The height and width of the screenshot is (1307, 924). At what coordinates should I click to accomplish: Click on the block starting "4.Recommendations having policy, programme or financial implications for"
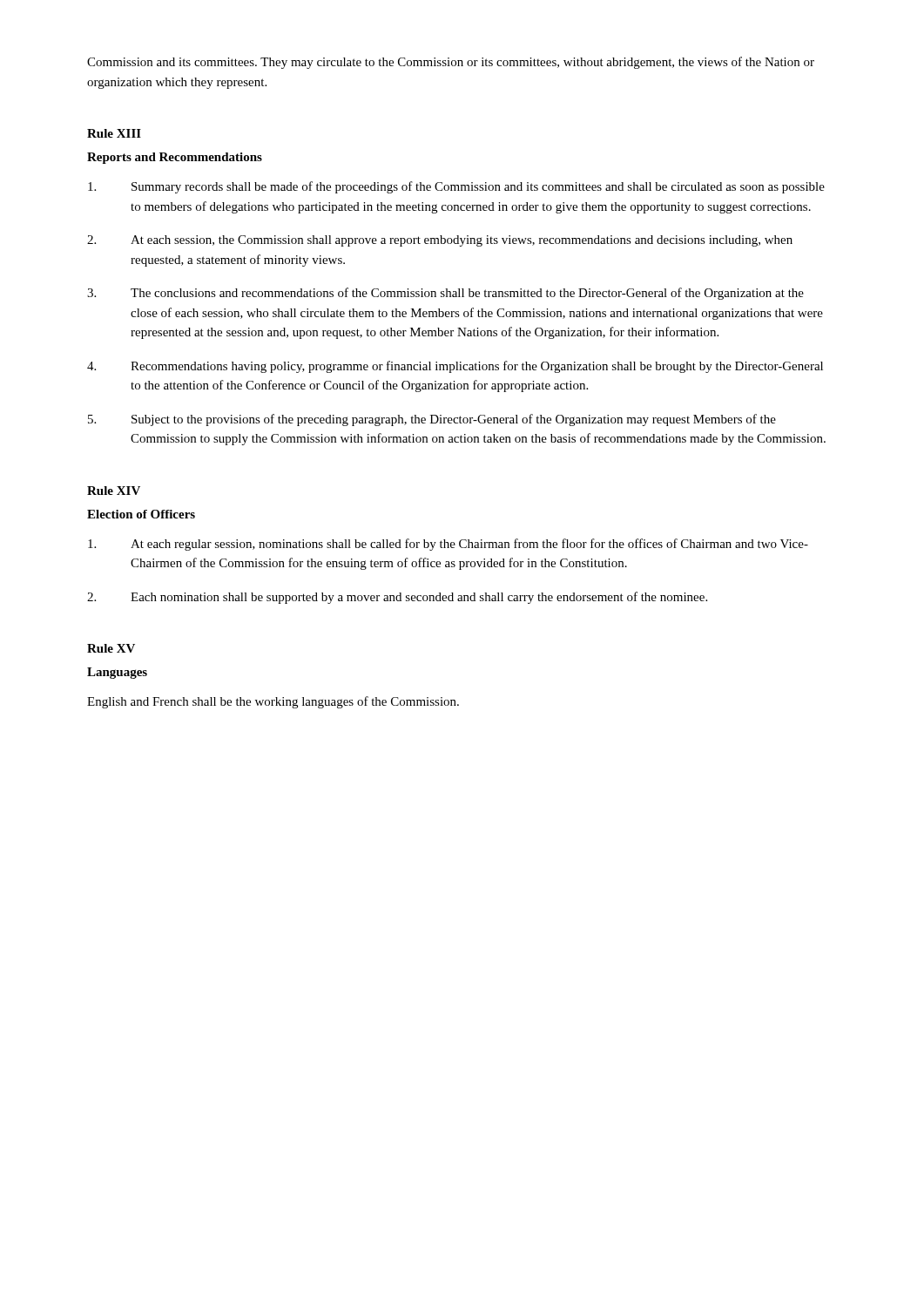coord(460,376)
